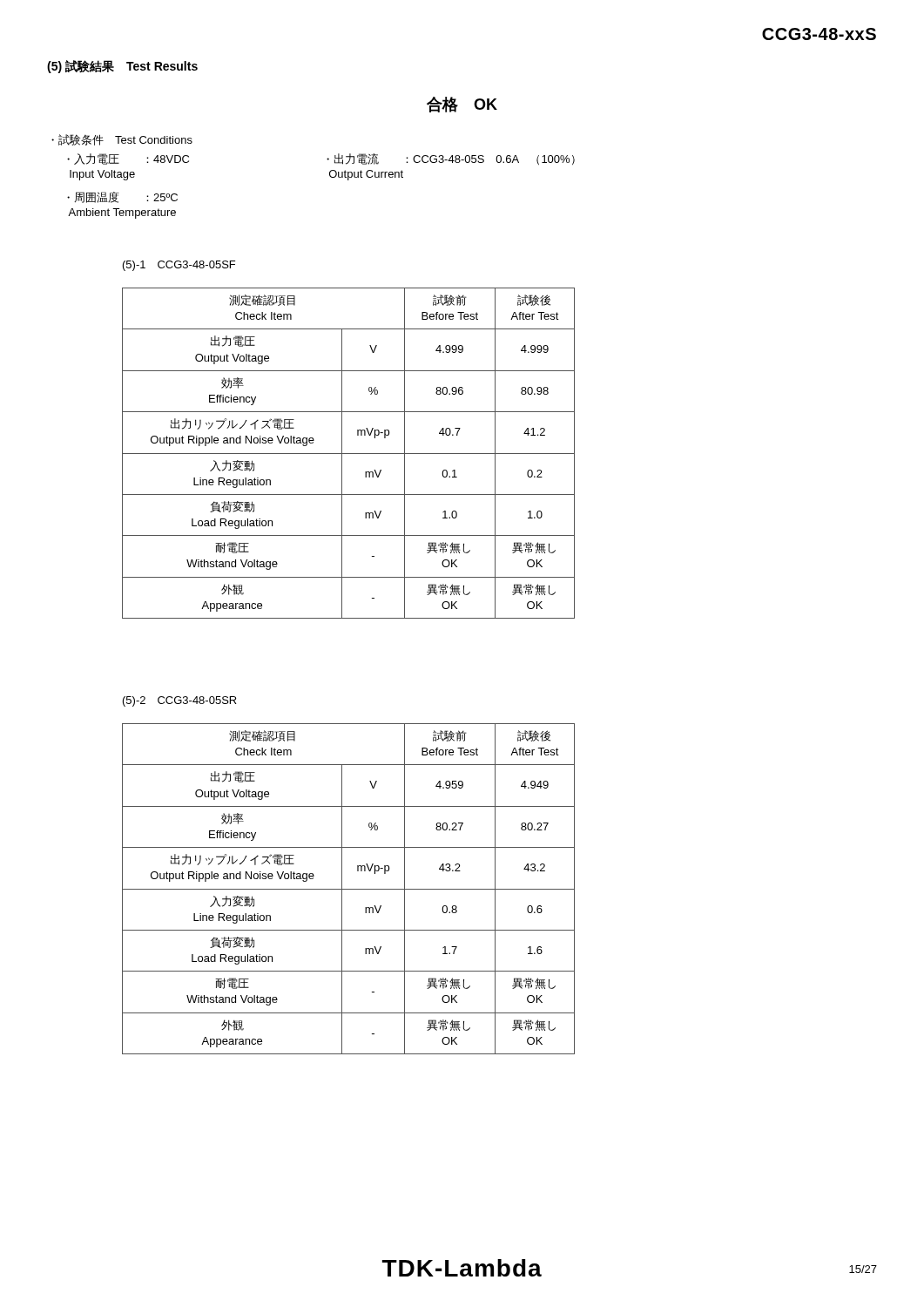Viewport: 924px width, 1307px height.
Task: Select the passage starting "・出力電流 ：CCG3-48-05S 0.6A （100%） Output Current"
Action: (452, 166)
